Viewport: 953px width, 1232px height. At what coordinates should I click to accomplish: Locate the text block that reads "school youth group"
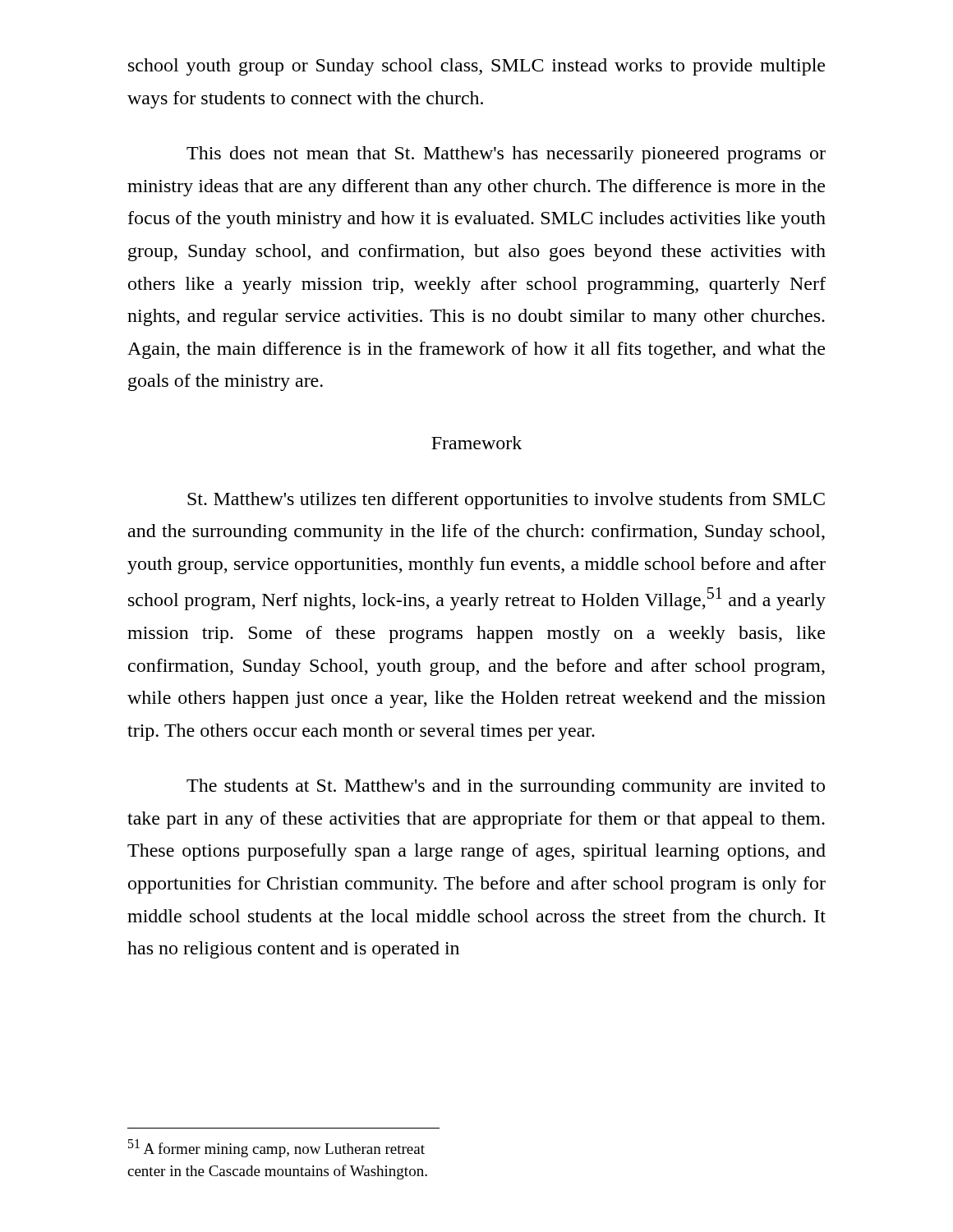pos(476,223)
